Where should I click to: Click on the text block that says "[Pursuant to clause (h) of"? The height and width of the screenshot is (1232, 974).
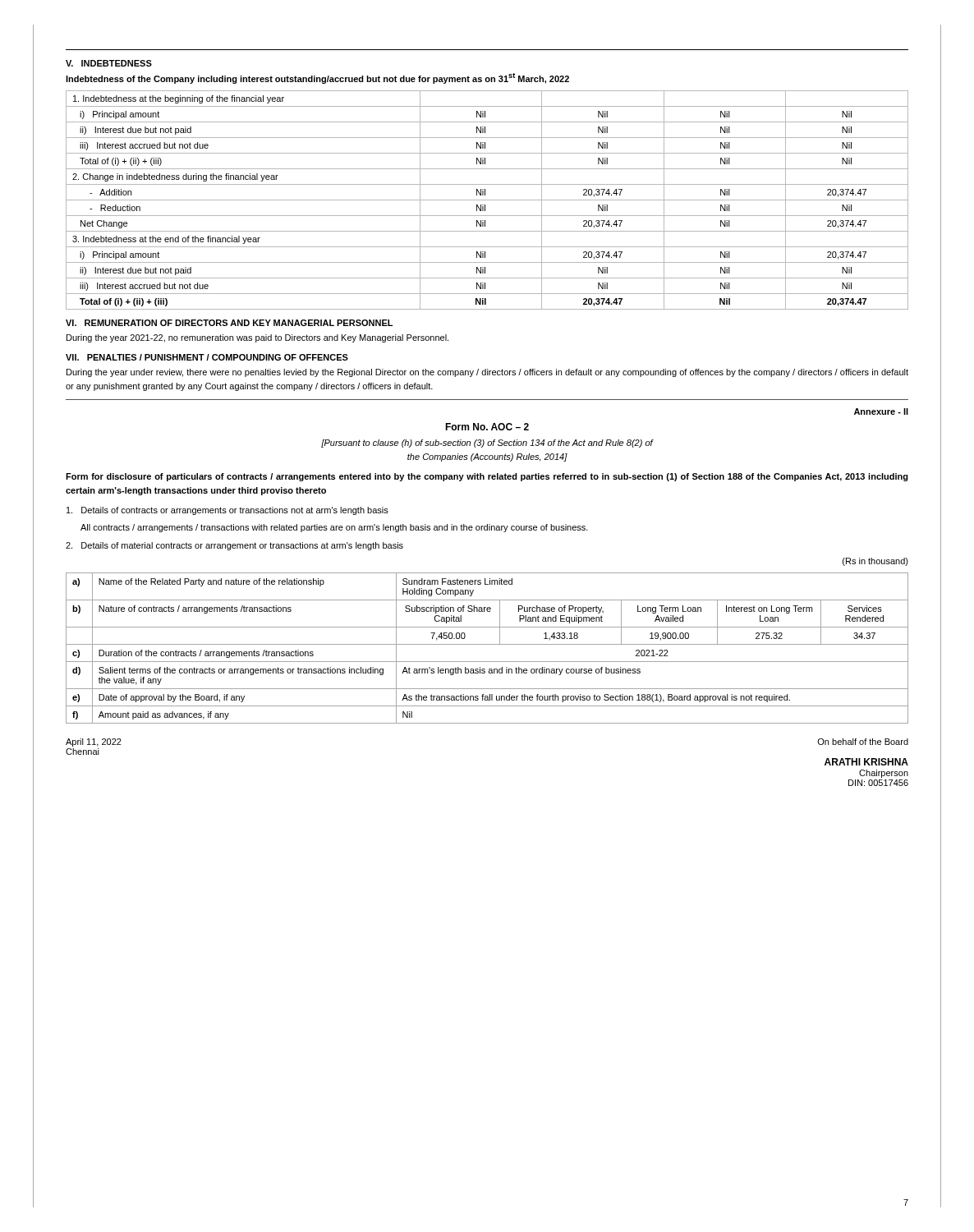tap(487, 450)
